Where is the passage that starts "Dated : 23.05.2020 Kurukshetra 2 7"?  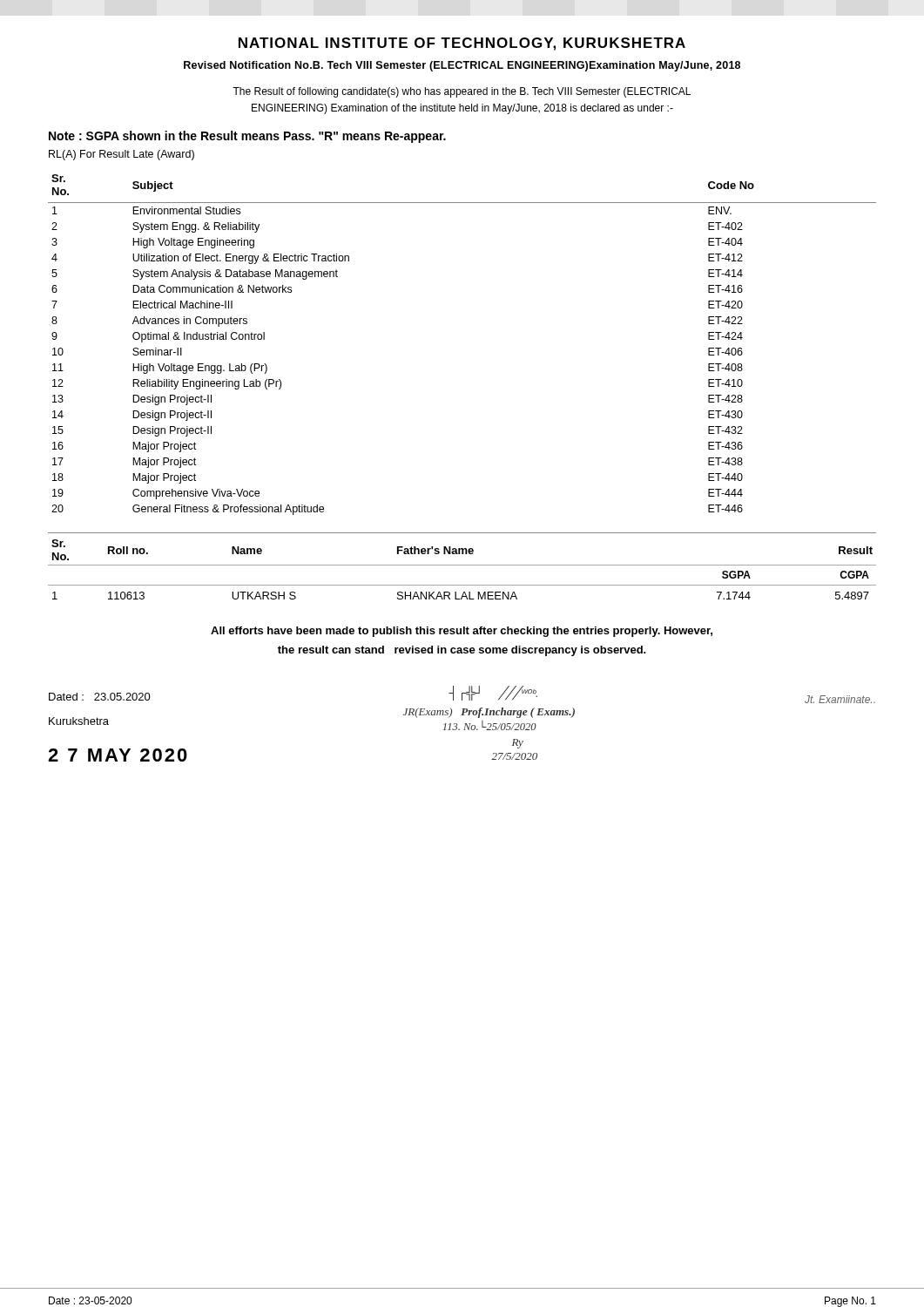pyautogui.click(x=119, y=728)
